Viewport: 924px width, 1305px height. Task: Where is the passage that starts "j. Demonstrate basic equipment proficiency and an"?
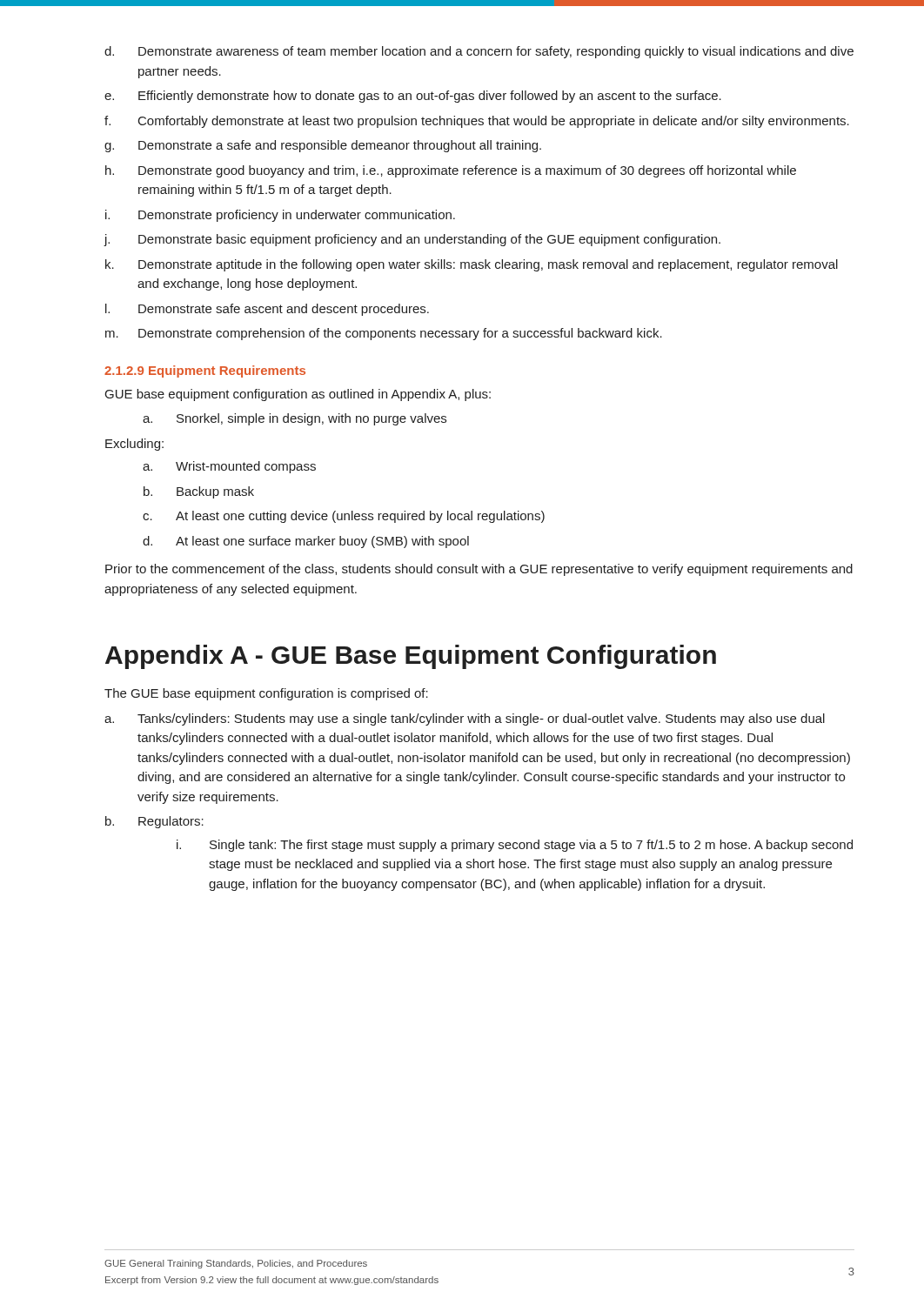pos(479,239)
